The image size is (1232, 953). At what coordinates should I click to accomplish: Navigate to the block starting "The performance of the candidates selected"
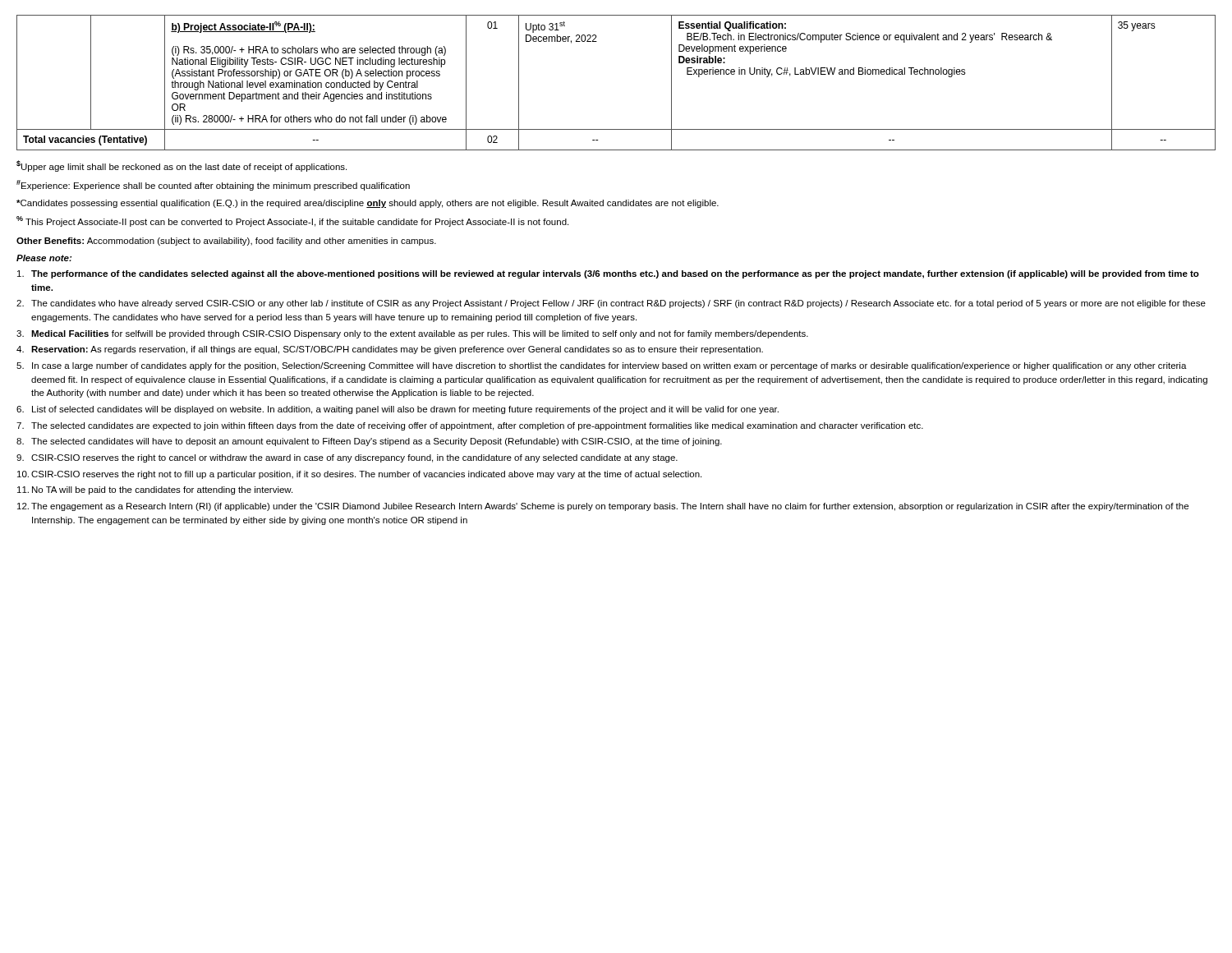pos(616,281)
